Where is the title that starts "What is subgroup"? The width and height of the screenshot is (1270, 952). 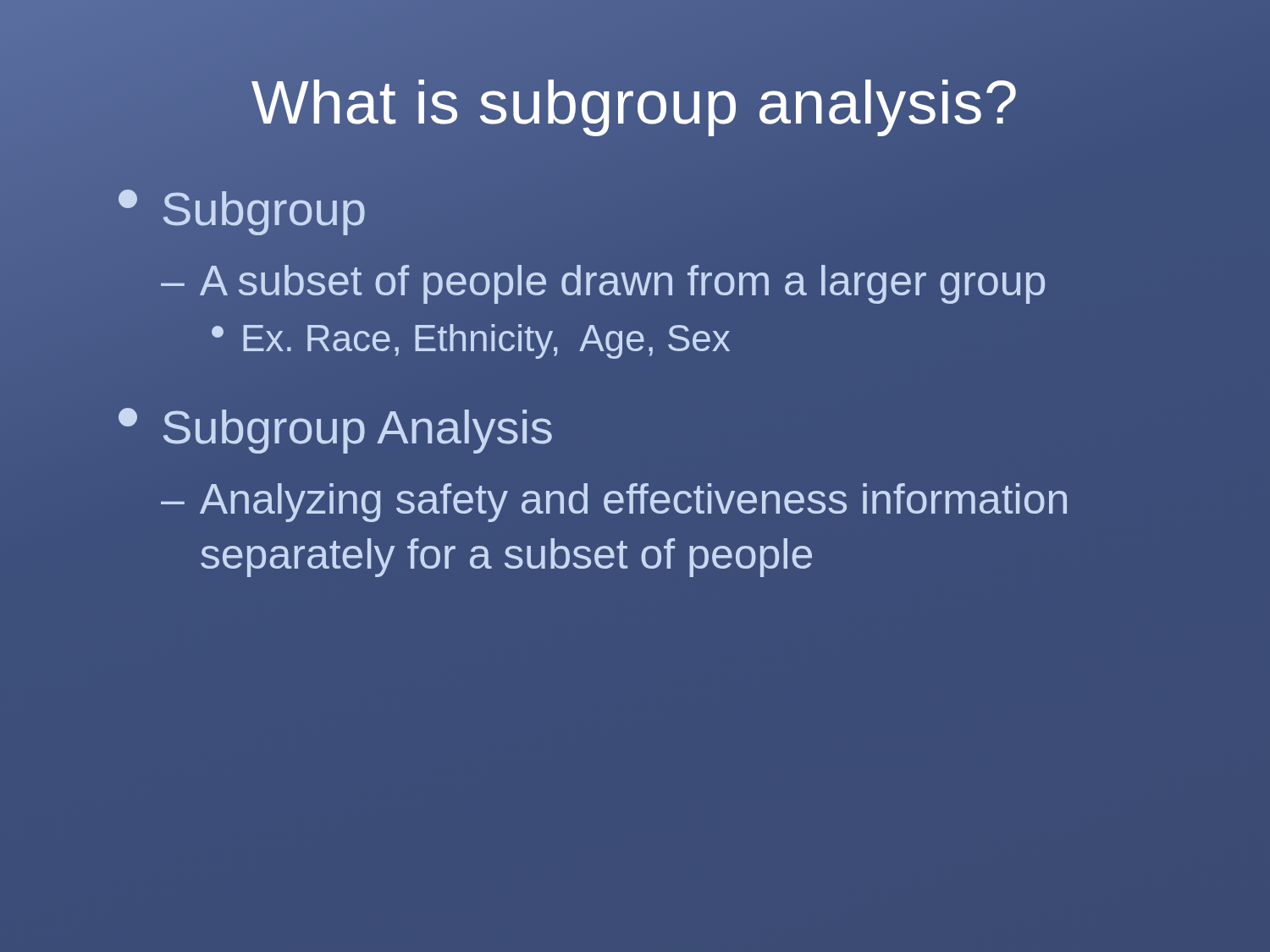point(635,102)
